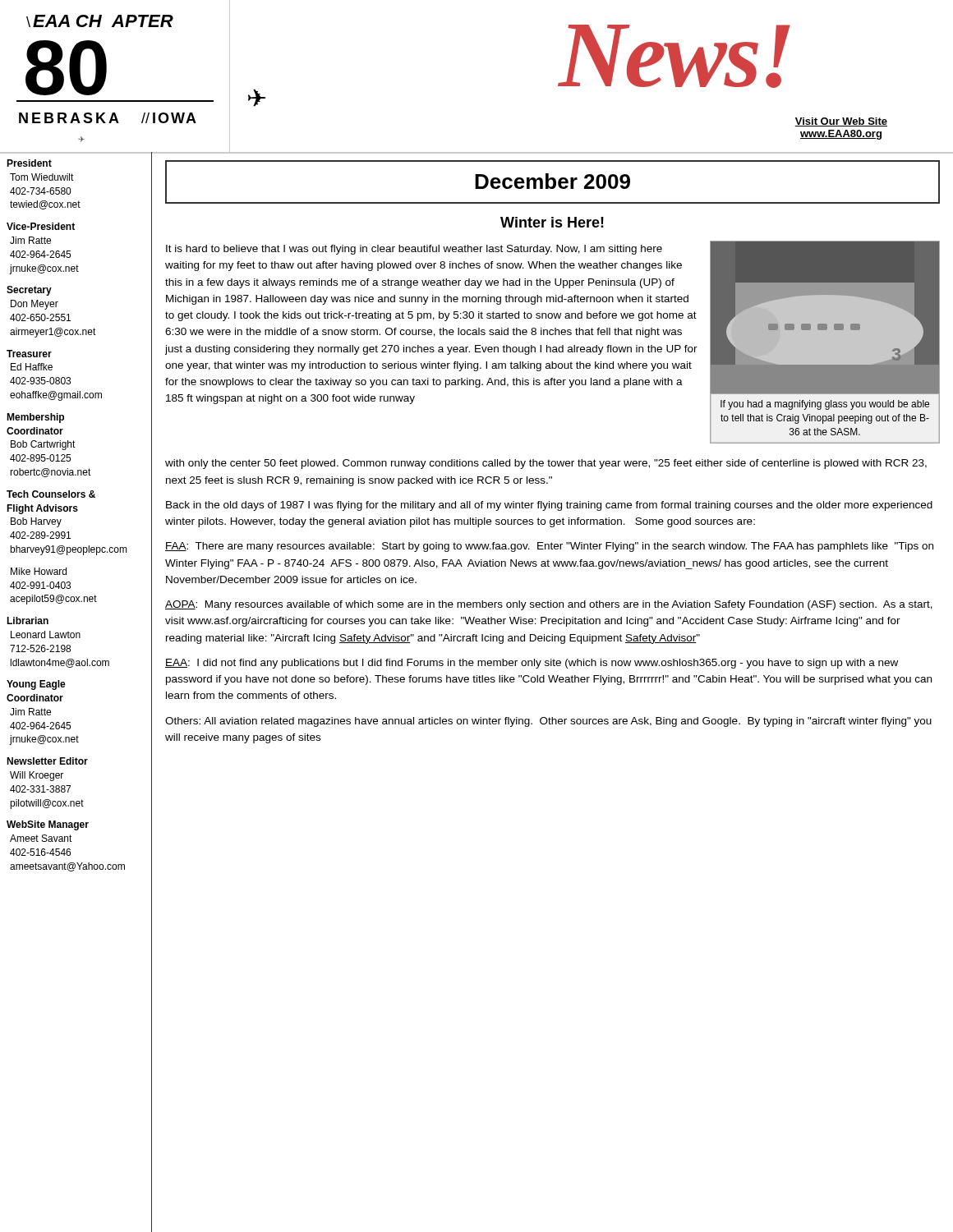This screenshot has width=953, height=1232.
Task: Click on the photo
Action: [825, 317]
